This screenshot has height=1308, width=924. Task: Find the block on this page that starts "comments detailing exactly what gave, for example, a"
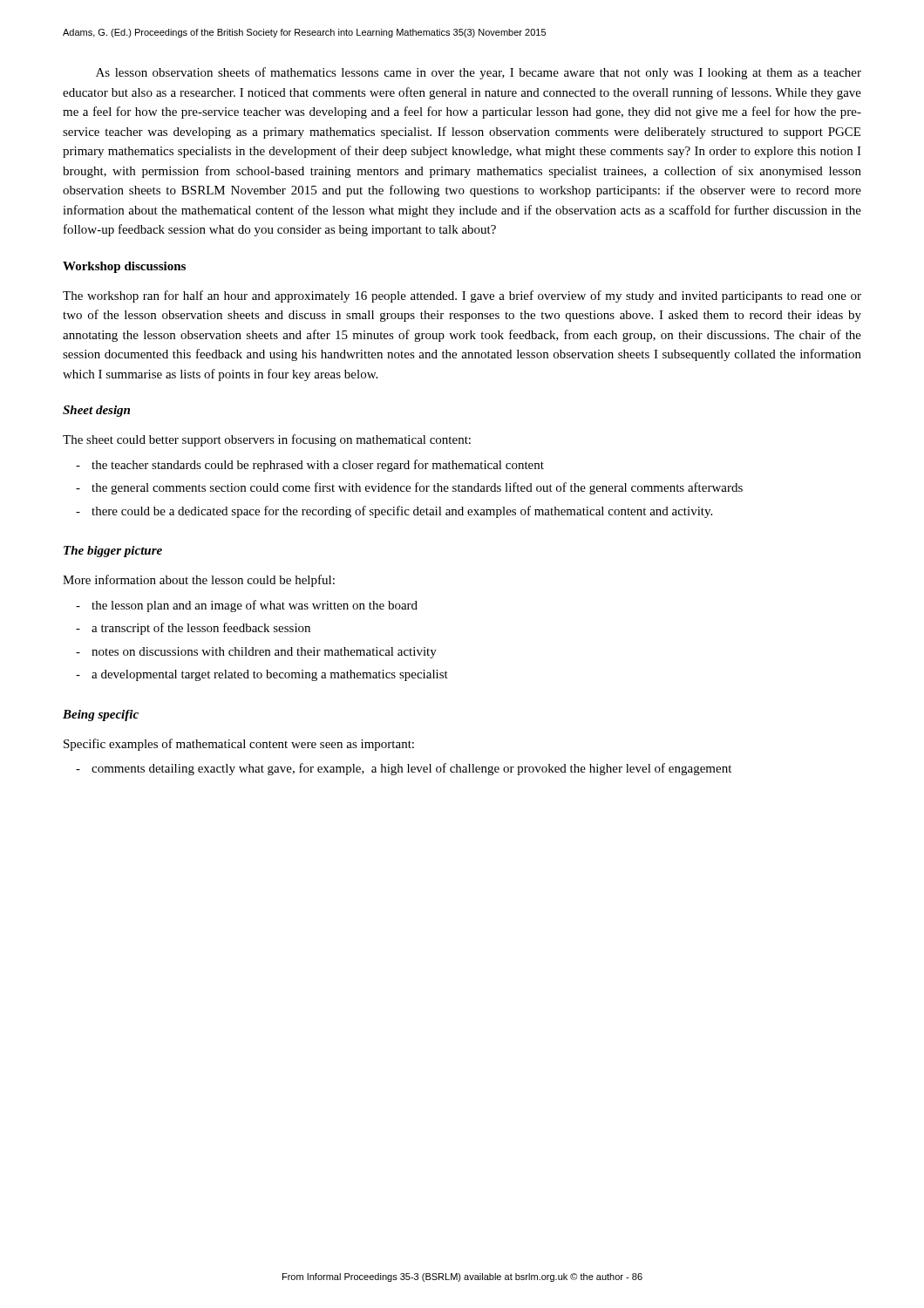(412, 768)
